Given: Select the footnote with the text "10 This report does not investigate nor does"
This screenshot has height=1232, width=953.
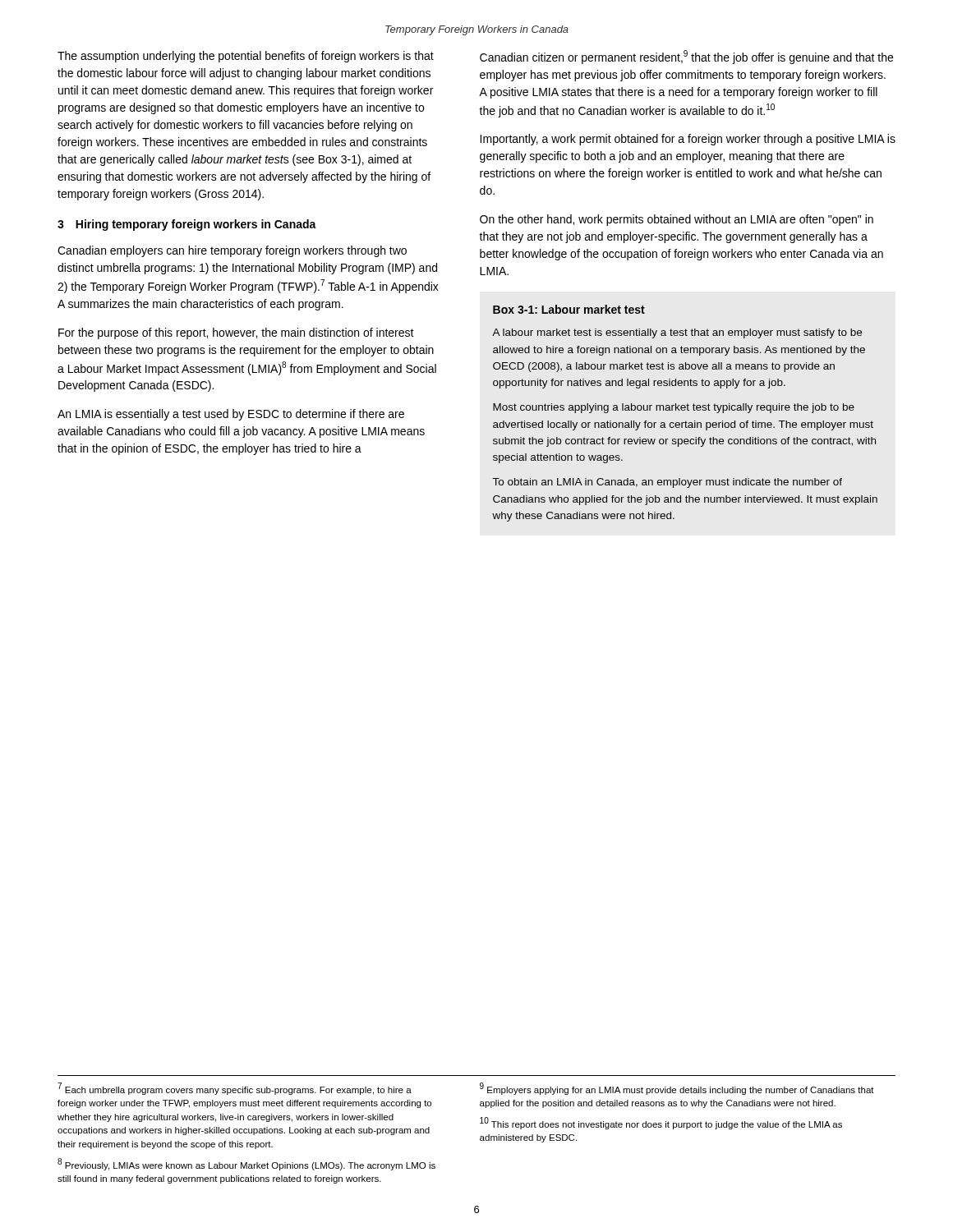Looking at the screenshot, I should pos(661,1129).
